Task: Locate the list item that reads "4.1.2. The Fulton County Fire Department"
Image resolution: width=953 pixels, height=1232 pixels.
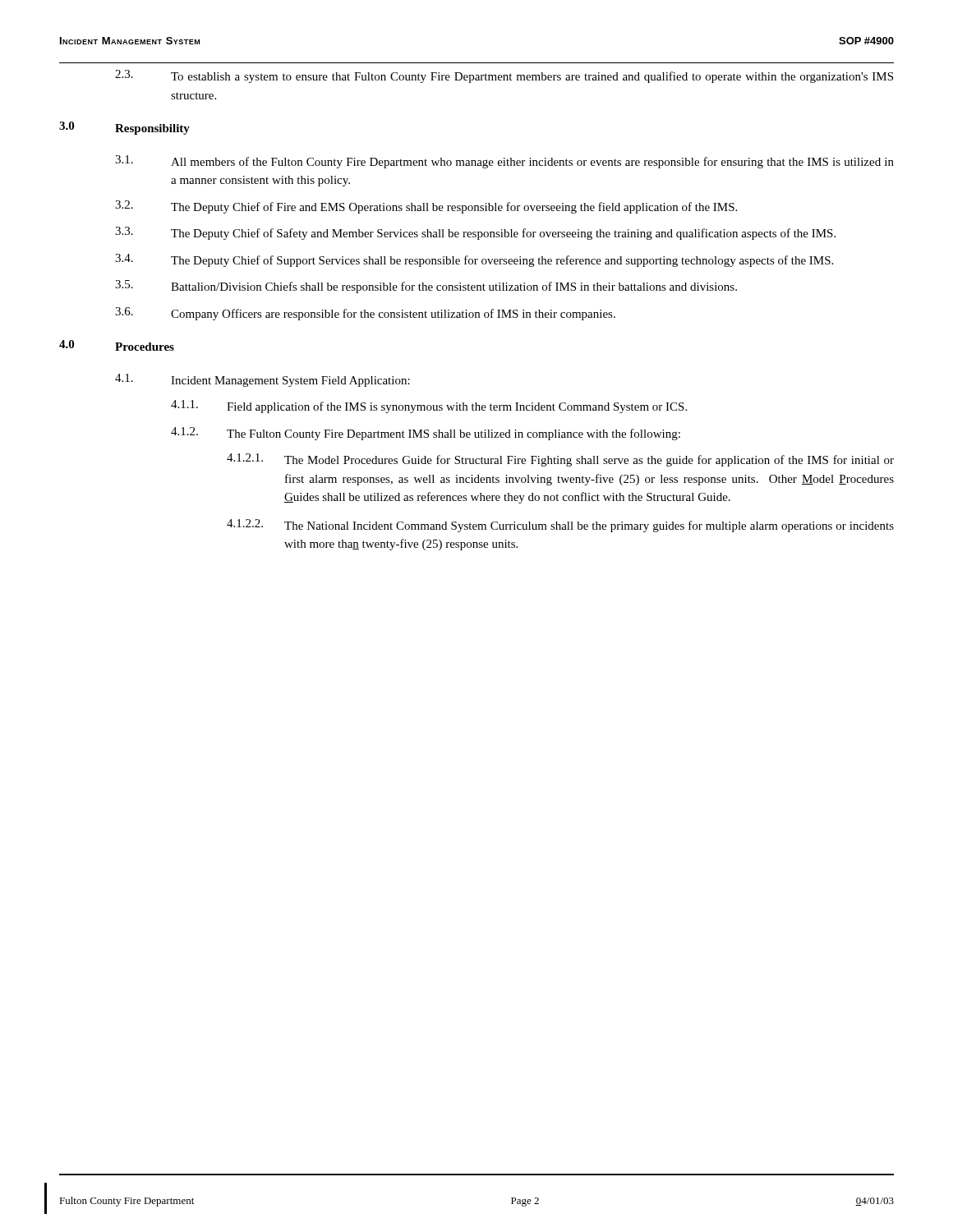Action: click(532, 433)
